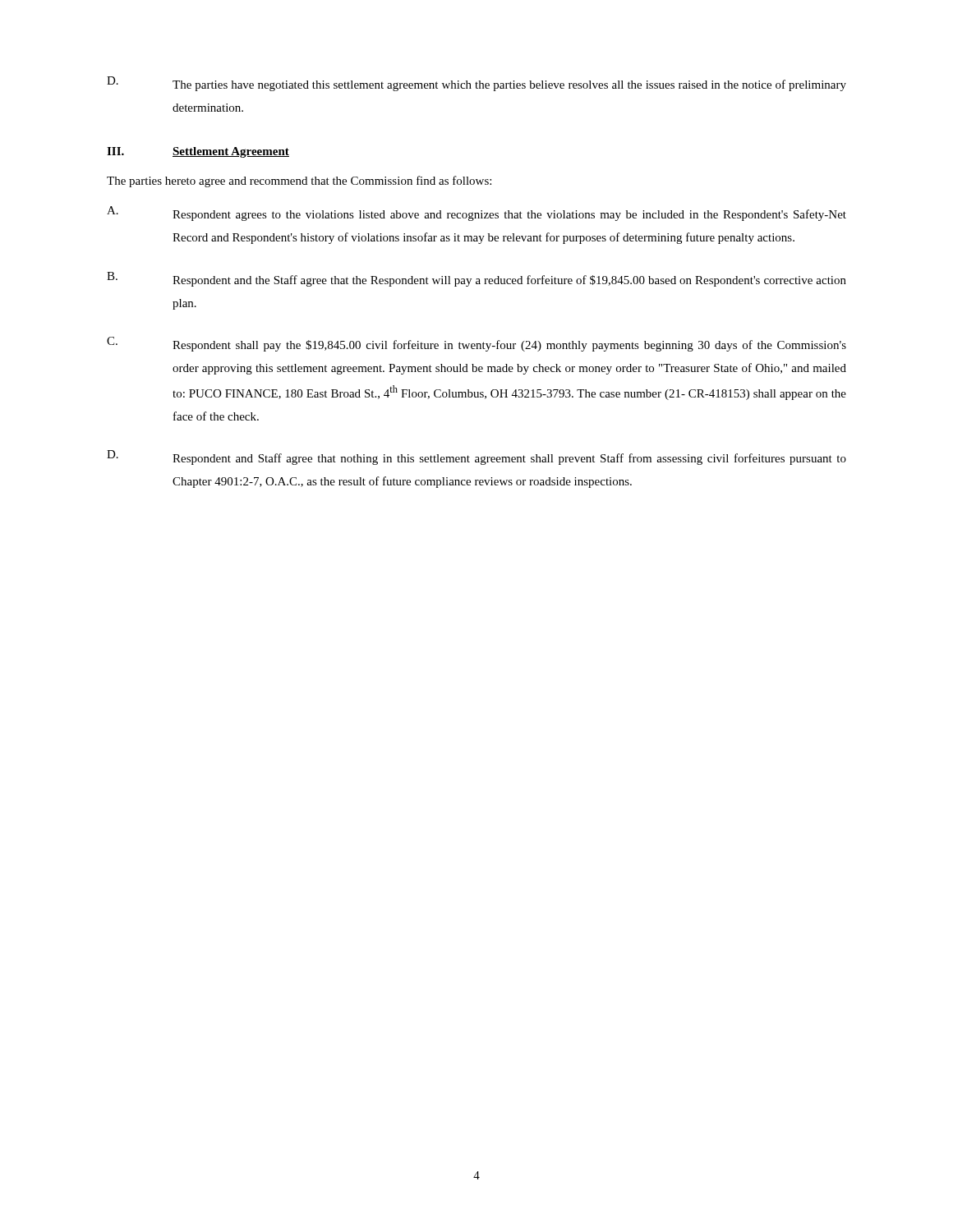Point to the text starting "D. Respondent and"
Image resolution: width=953 pixels, height=1232 pixels.
tap(476, 471)
